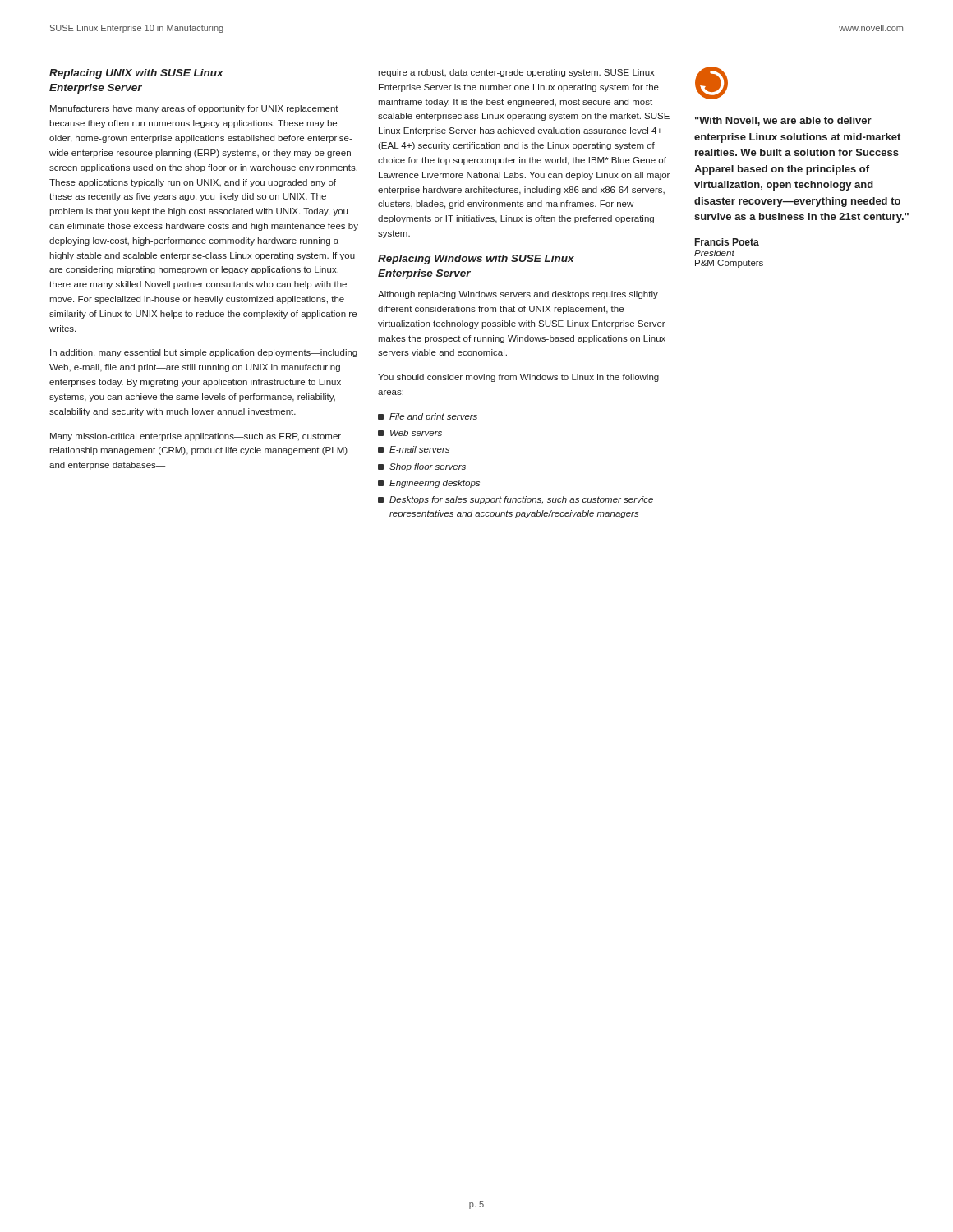The height and width of the screenshot is (1232, 953).
Task: Point to the section header beginning "Replacing UNIX with SUSE LinuxEnterprise"
Action: pyautogui.click(x=136, y=80)
